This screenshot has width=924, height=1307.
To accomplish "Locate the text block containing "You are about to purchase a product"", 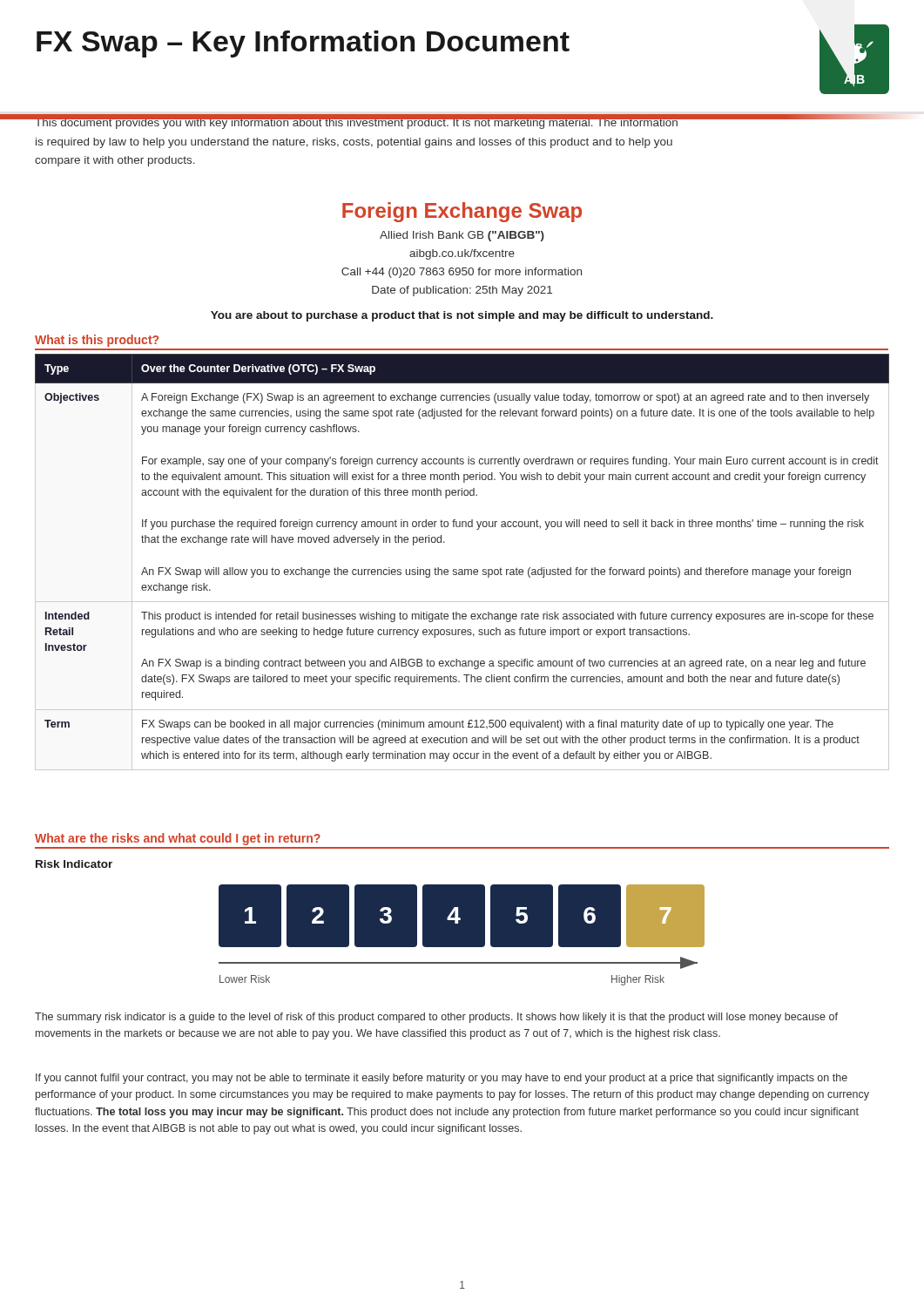I will pos(462,315).
